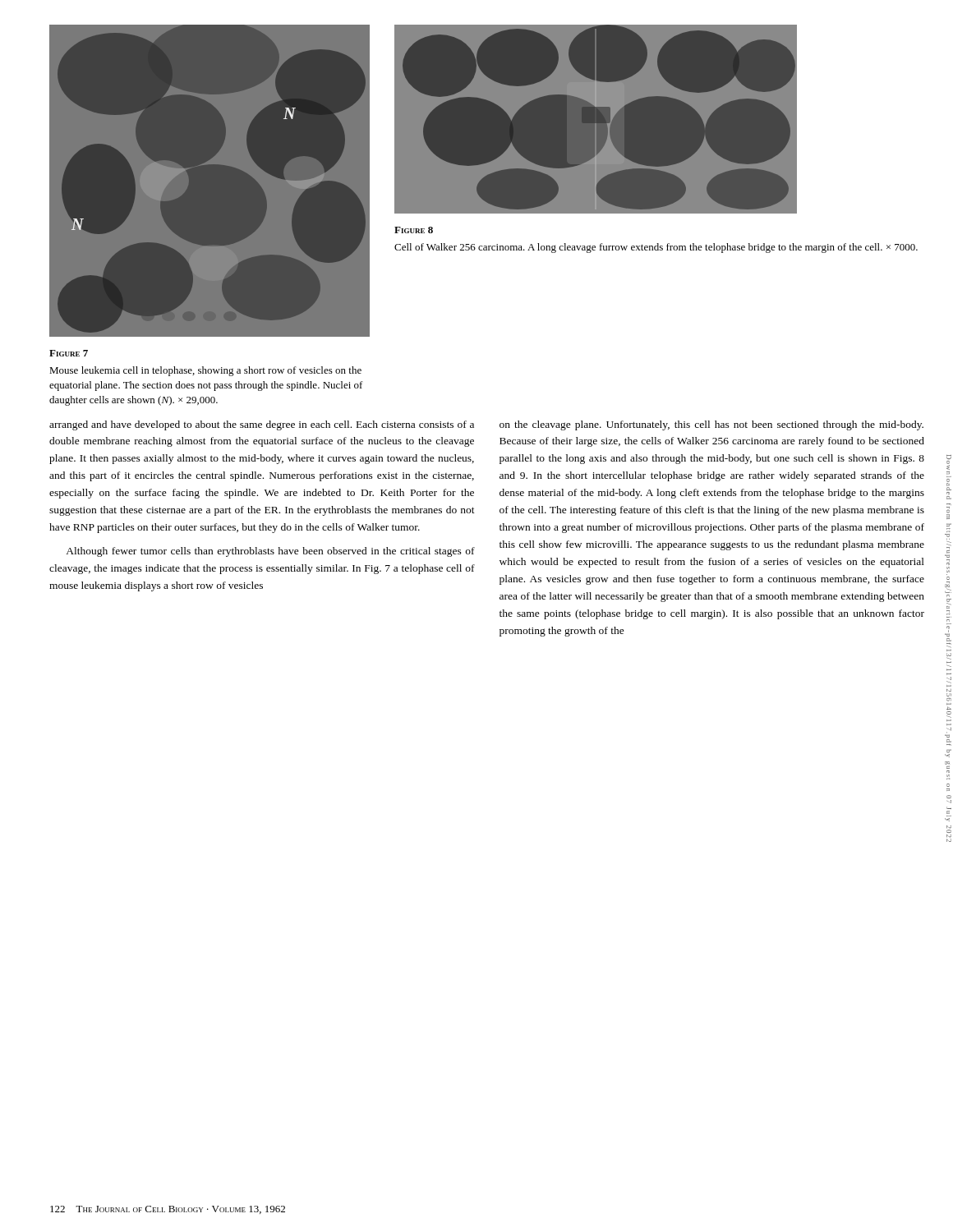Where is the caption that starts "Figure 8 Cell of Walker"?
Screen dimensions: 1232x953
(x=659, y=239)
